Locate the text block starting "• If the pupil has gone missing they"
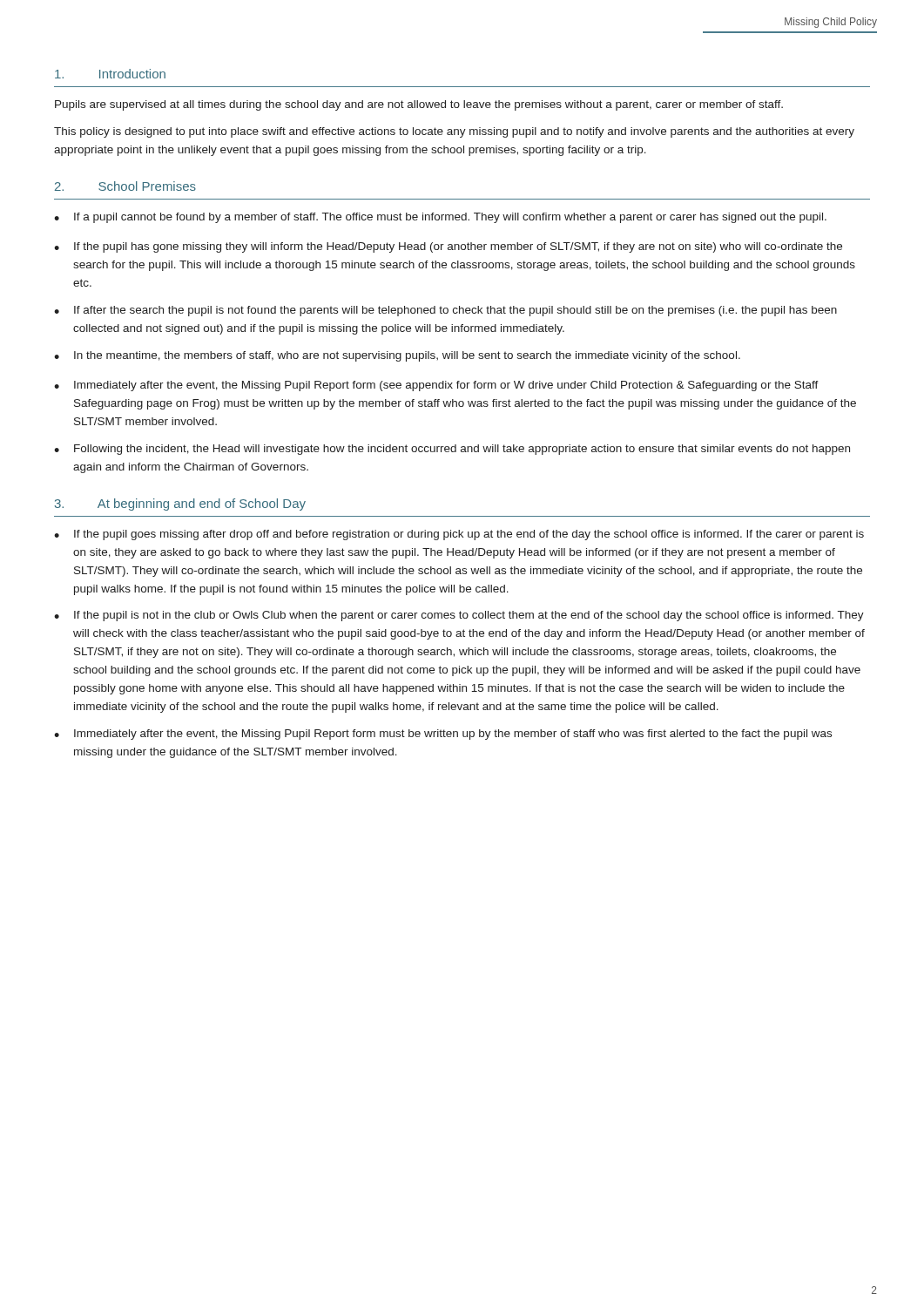This screenshot has height=1307, width=924. [462, 265]
